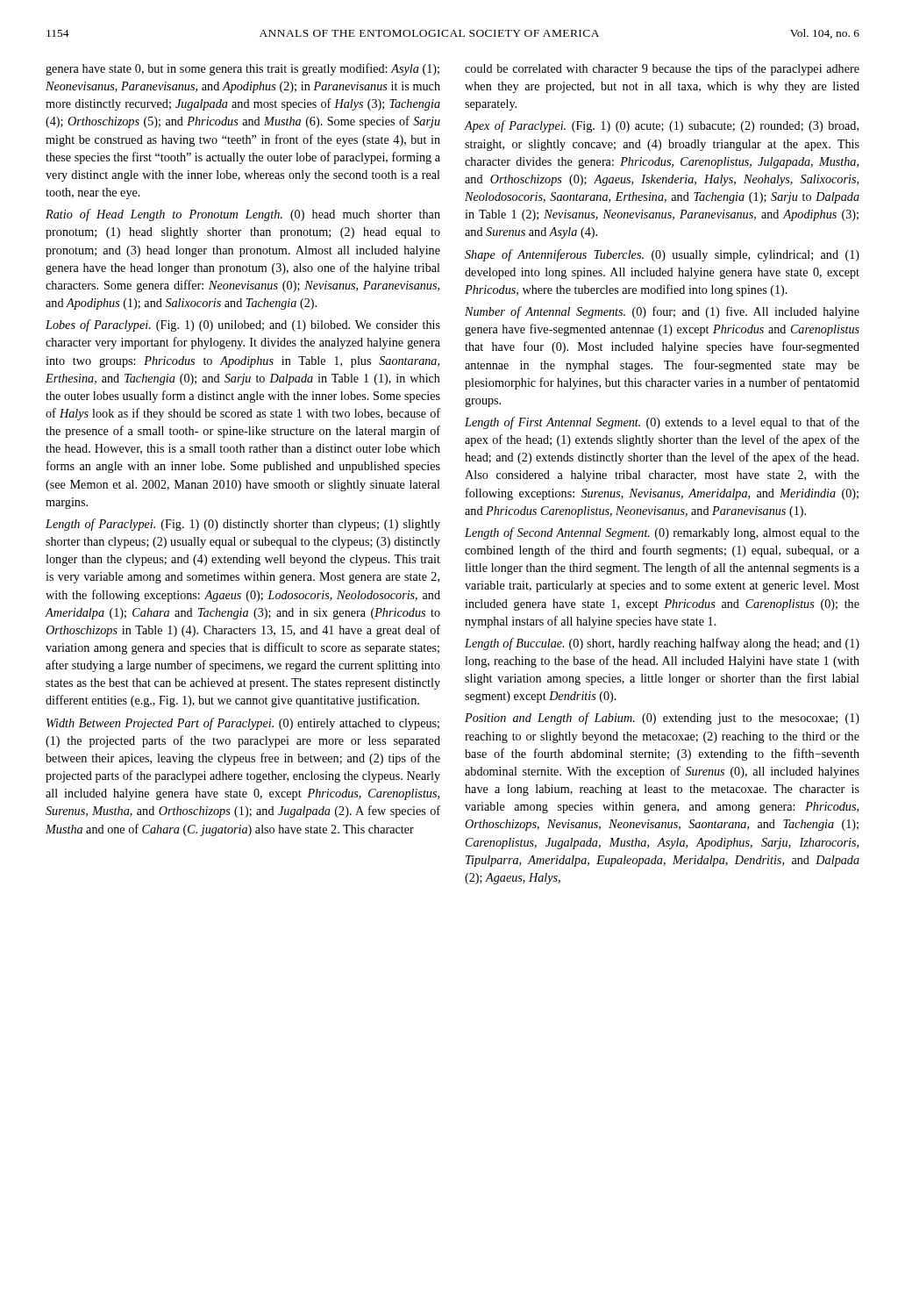The image size is (905, 1316).
Task: Click on the text block starting "Length of Bucculae. (0) short,"
Action: pos(662,669)
